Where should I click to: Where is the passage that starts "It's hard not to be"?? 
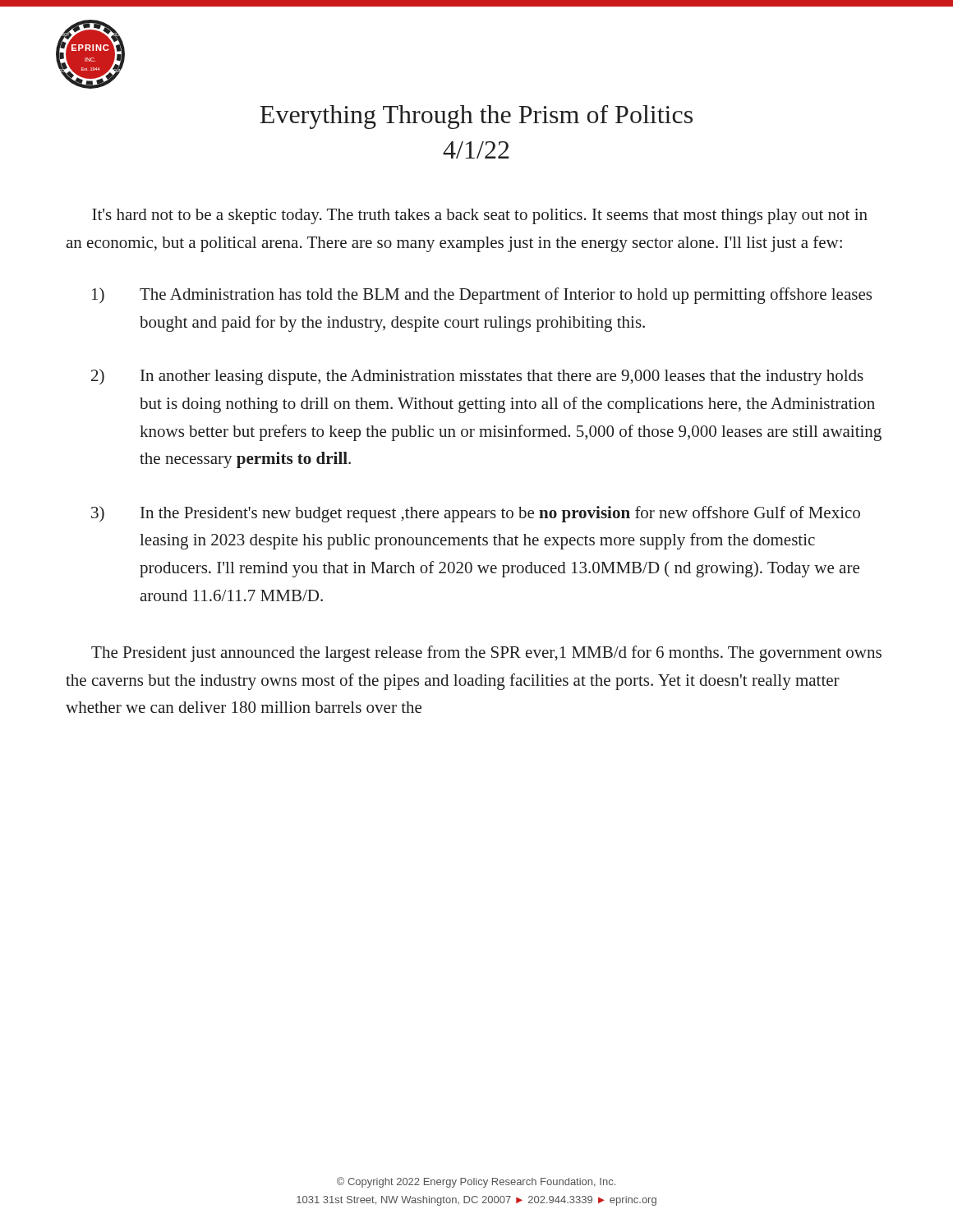click(x=467, y=228)
